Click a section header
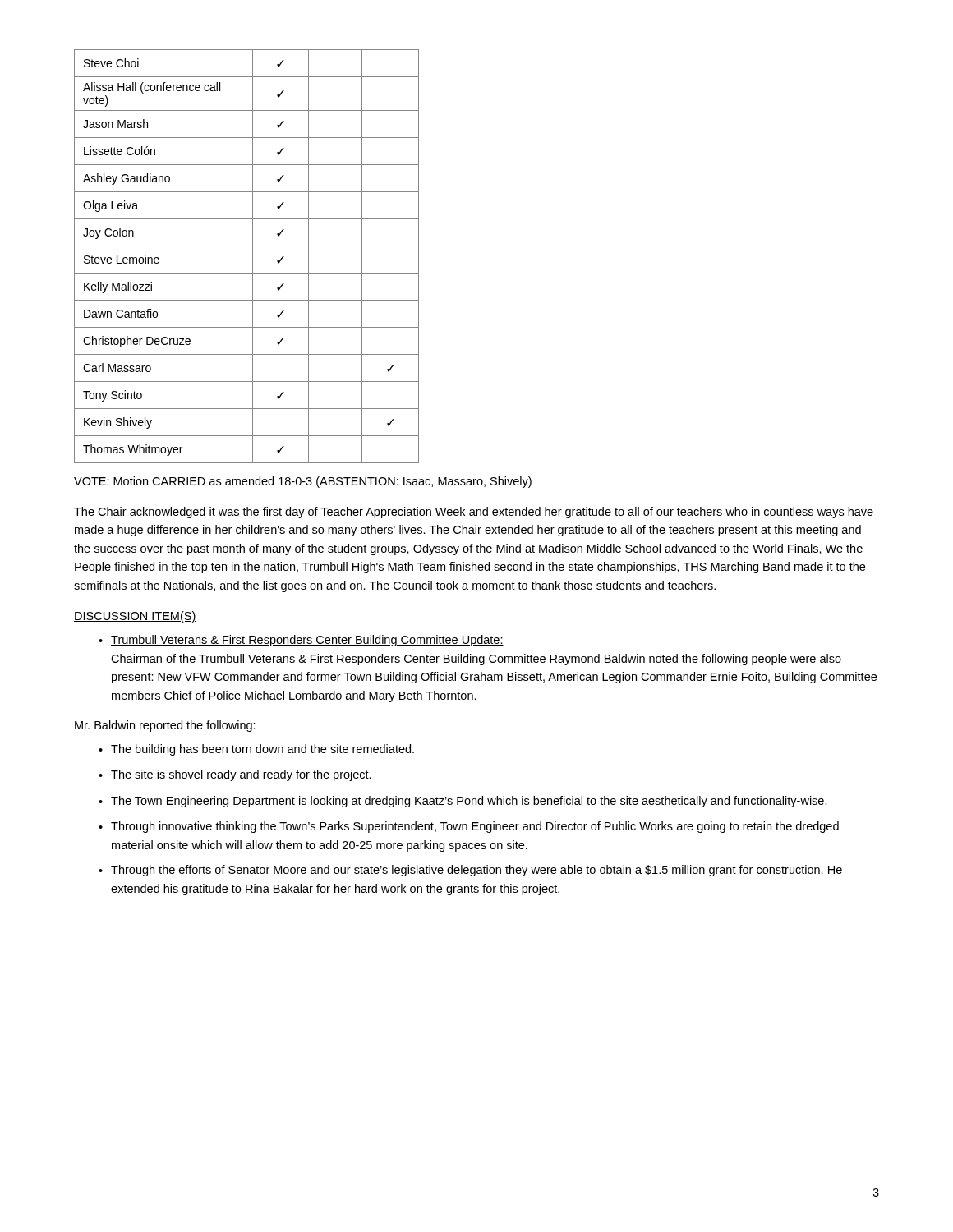This screenshot has height=1232, width=953. point(135,616)
